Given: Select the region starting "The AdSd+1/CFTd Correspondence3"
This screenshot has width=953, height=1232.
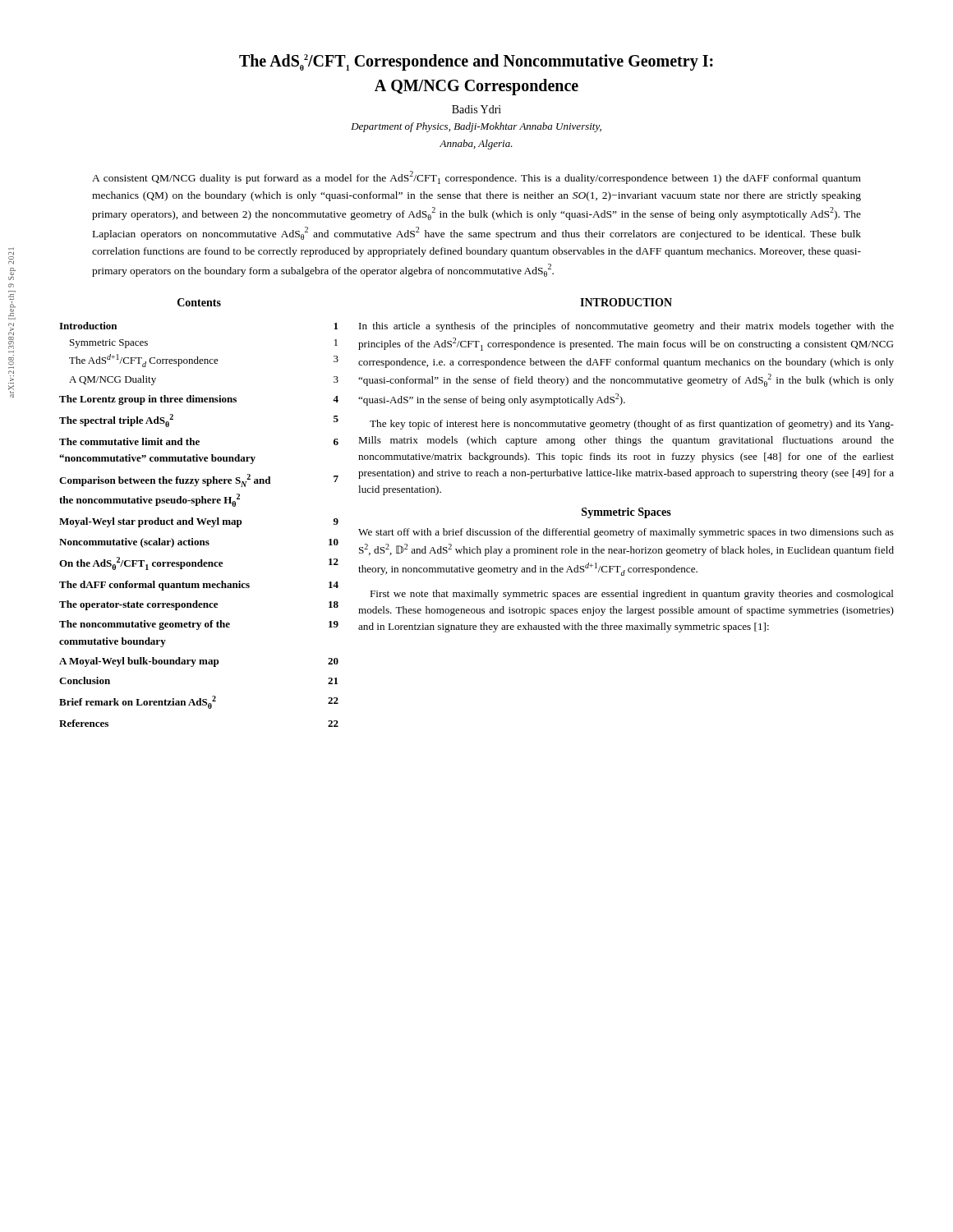Looking at the screenshot, I should [x=204, y=361].
